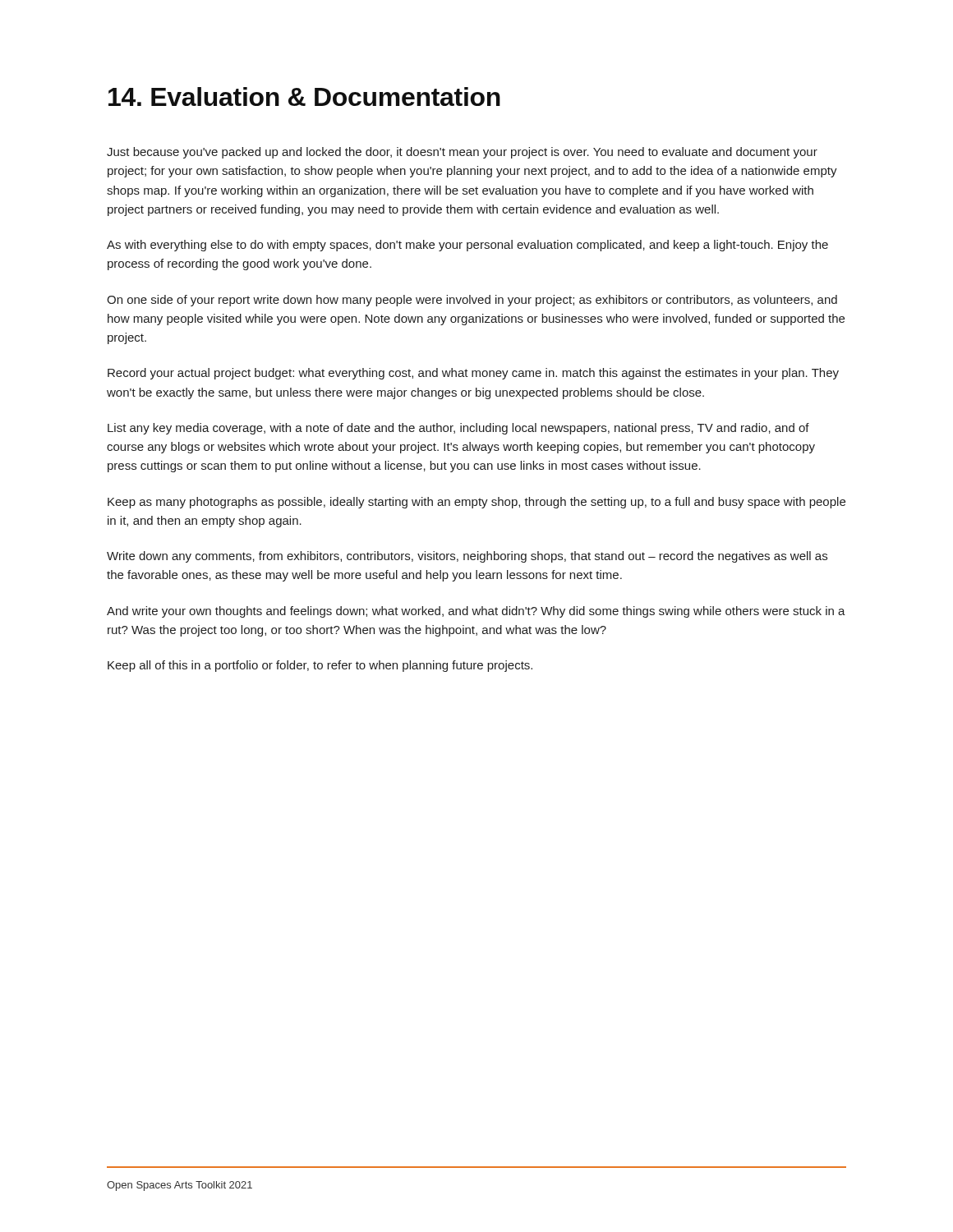This screenshot has height=1232, width=953.
Task: Click on the element starting "As with everything else to do with"
Action: pyautogui.click(x=468, y=254)
